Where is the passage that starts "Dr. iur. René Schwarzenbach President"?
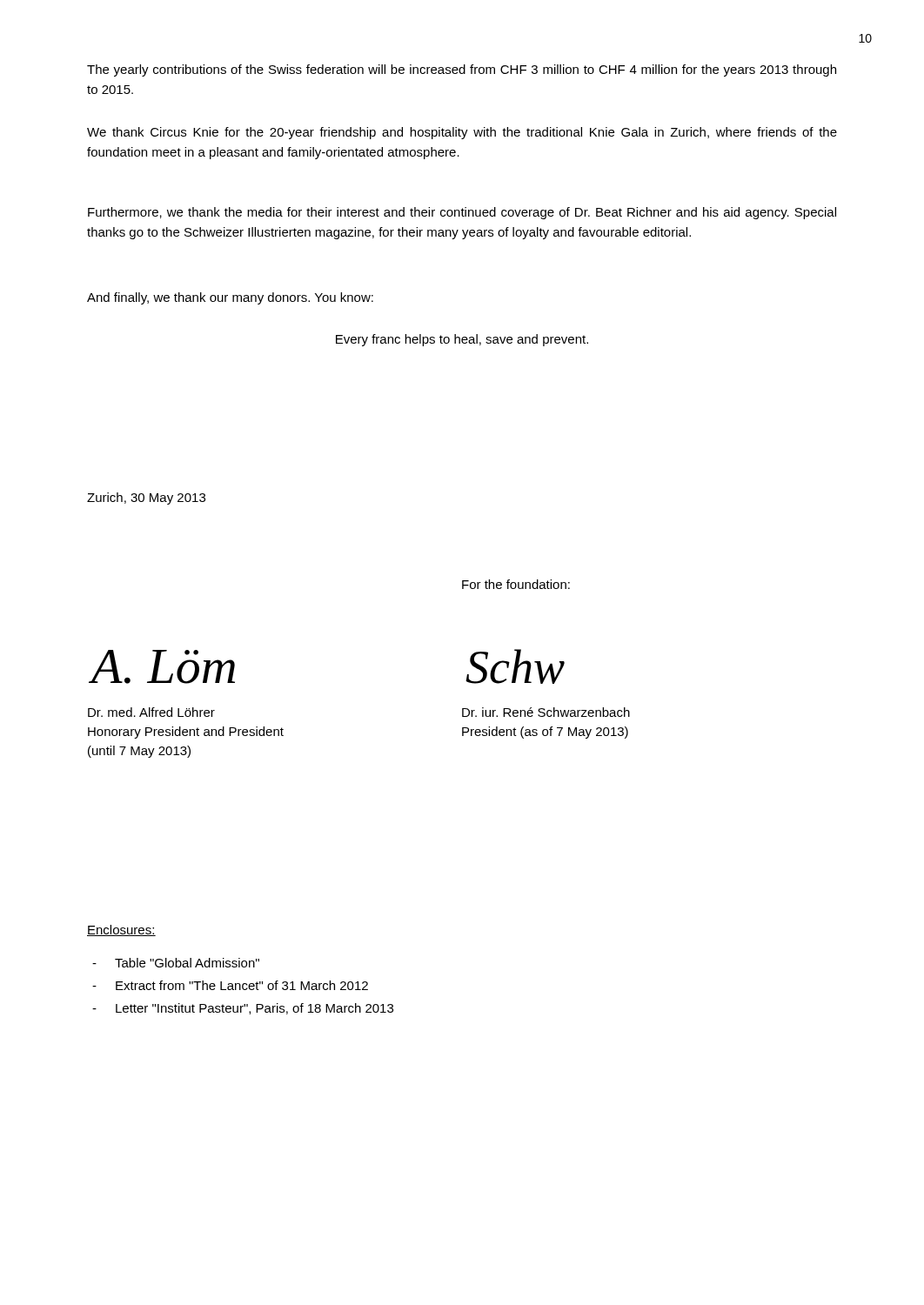924x1305 pixels. [x=546, y=722]
